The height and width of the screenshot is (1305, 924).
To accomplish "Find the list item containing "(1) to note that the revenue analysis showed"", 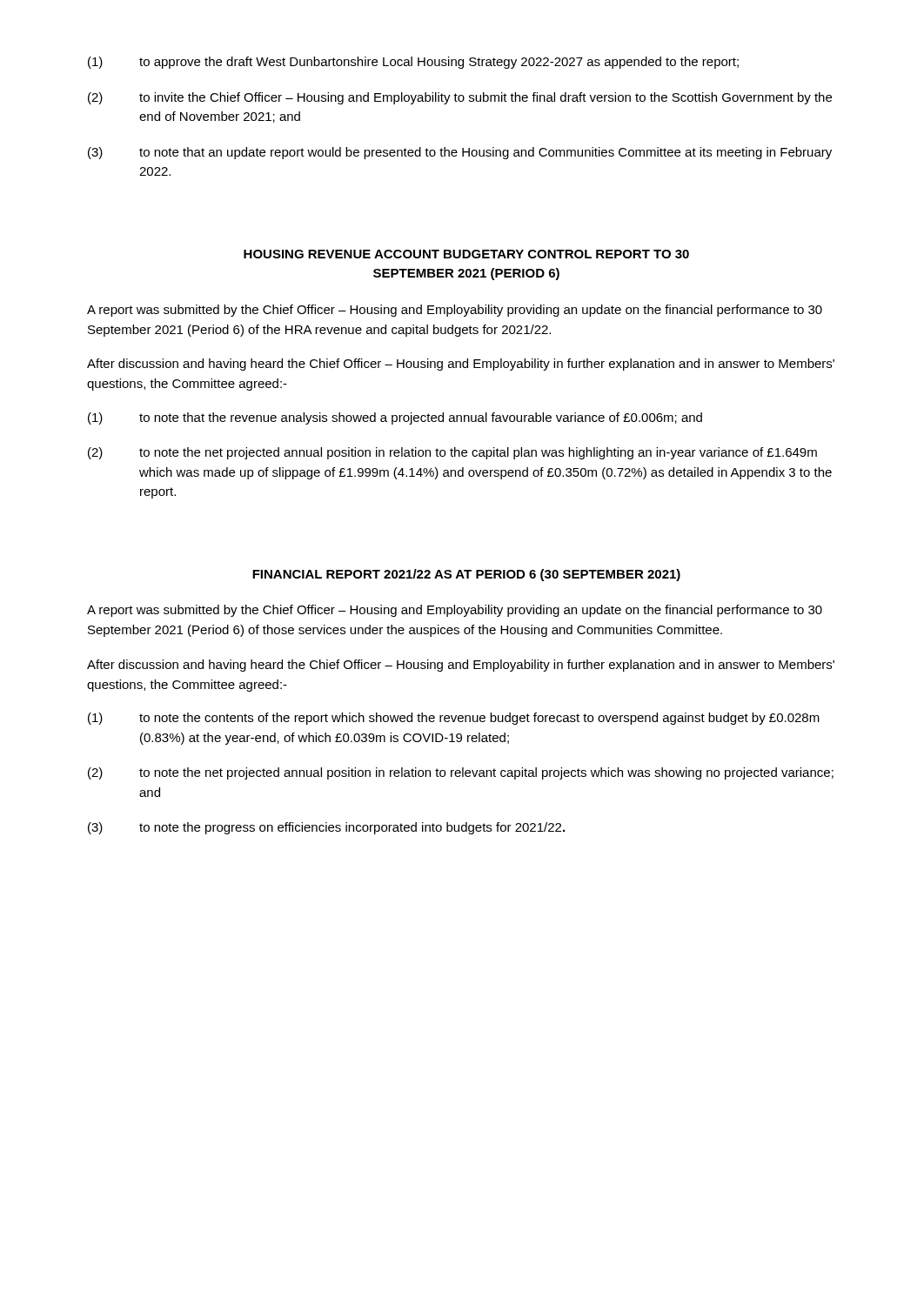I will pos(466,417).
